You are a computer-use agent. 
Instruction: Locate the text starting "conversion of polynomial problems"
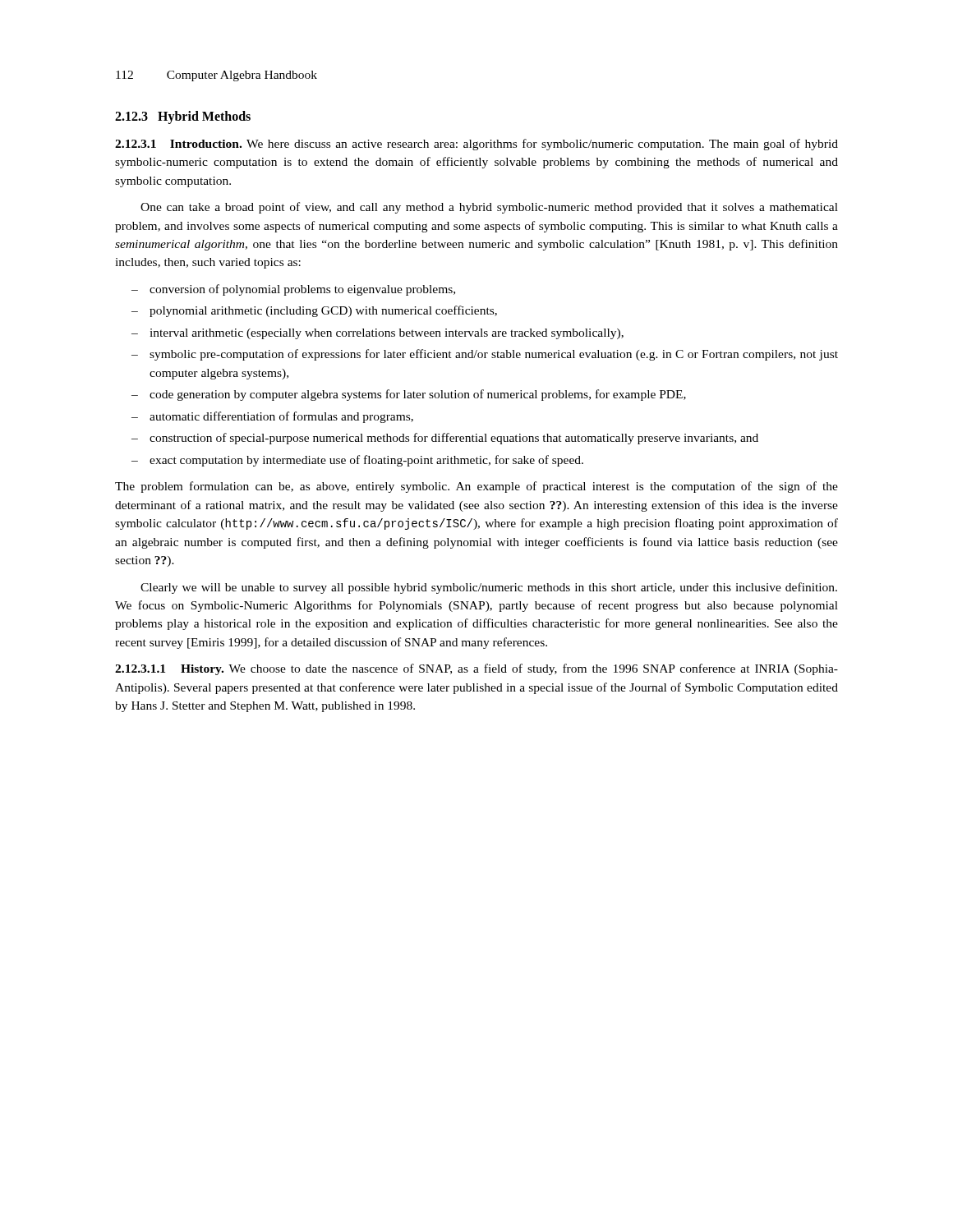[x=293, y=290]
